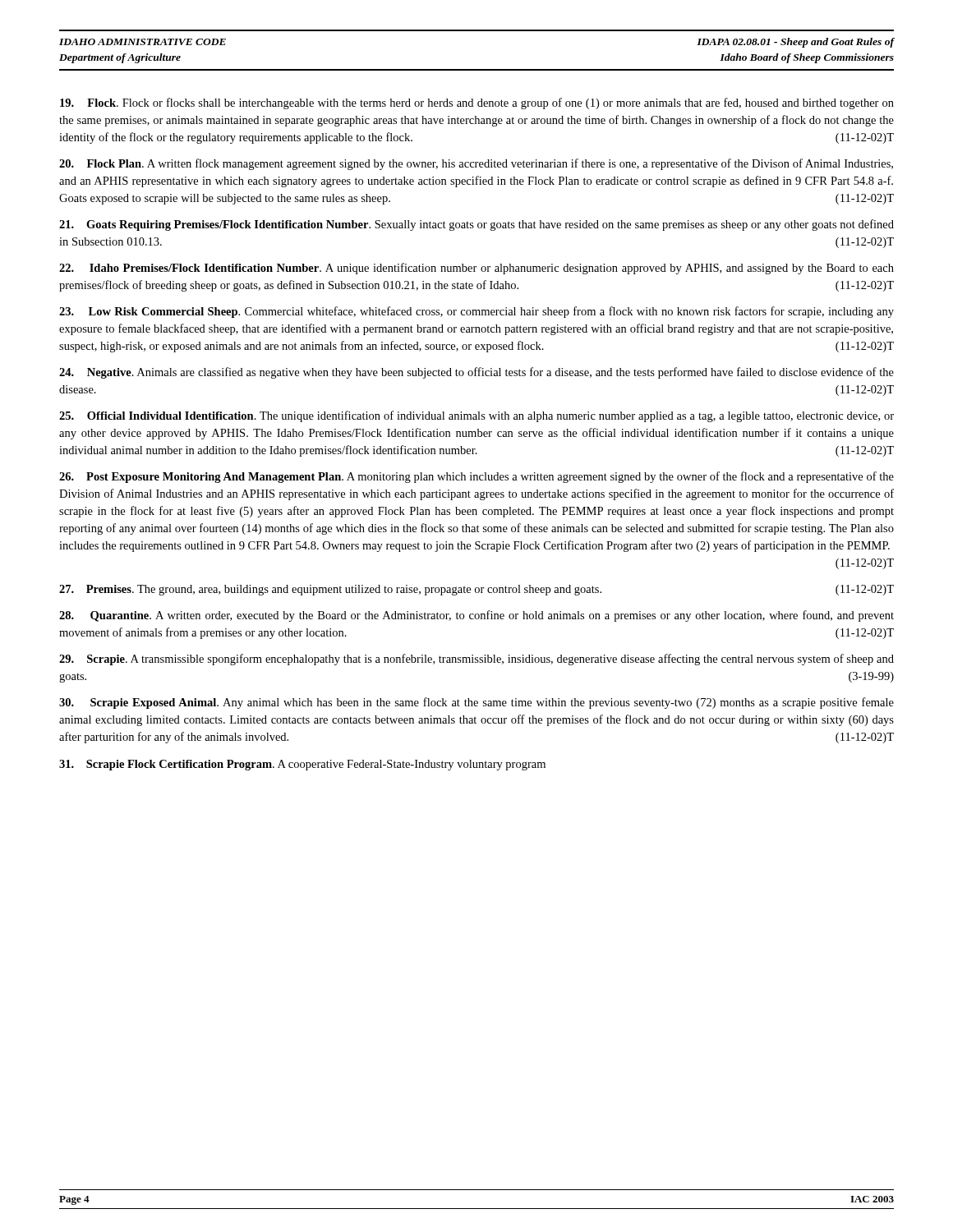Select the list item containing "26. Post Exposure Monitoring And Management Plan. A"

point(476,519)
